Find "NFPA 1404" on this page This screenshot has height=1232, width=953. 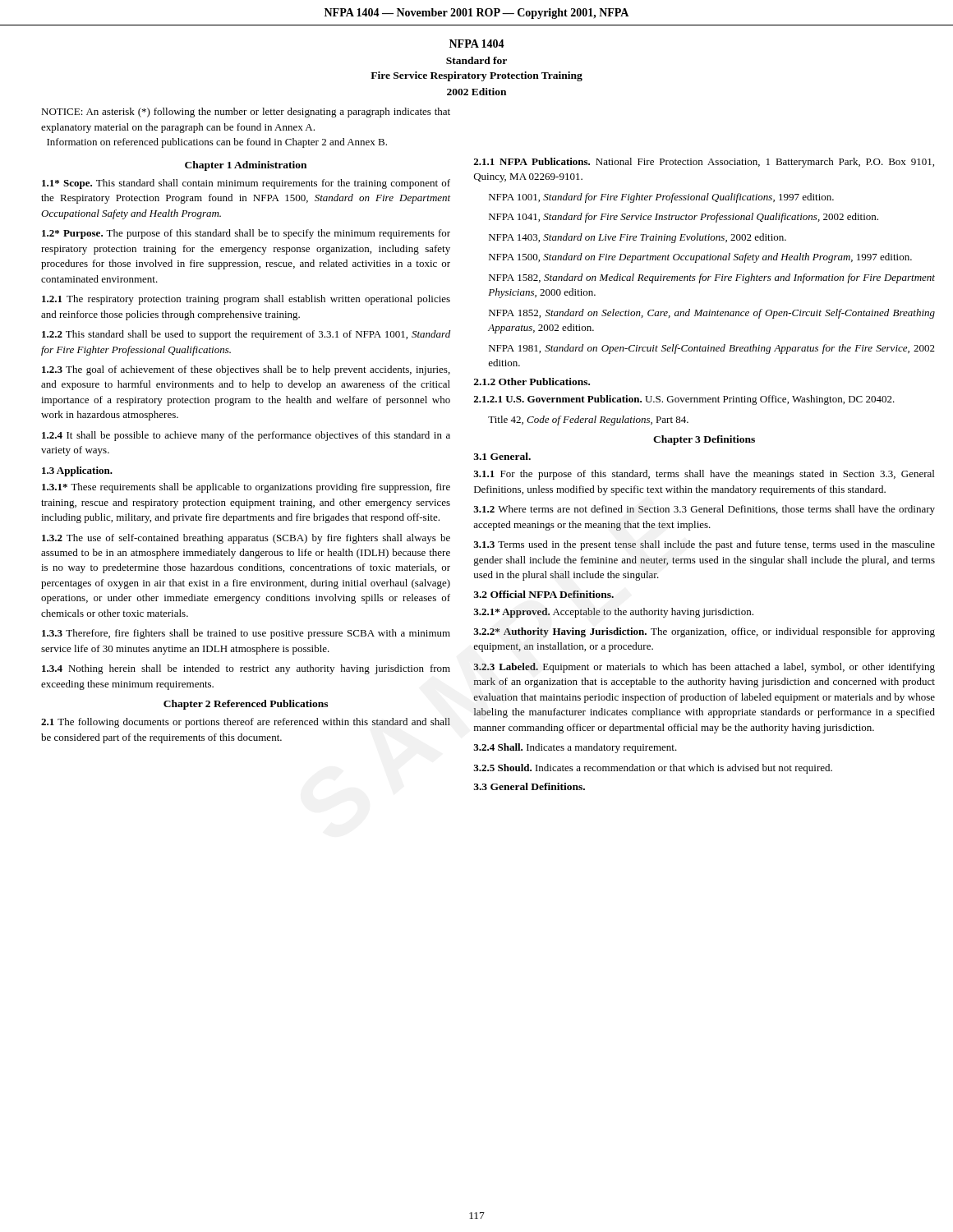point(476,44)
